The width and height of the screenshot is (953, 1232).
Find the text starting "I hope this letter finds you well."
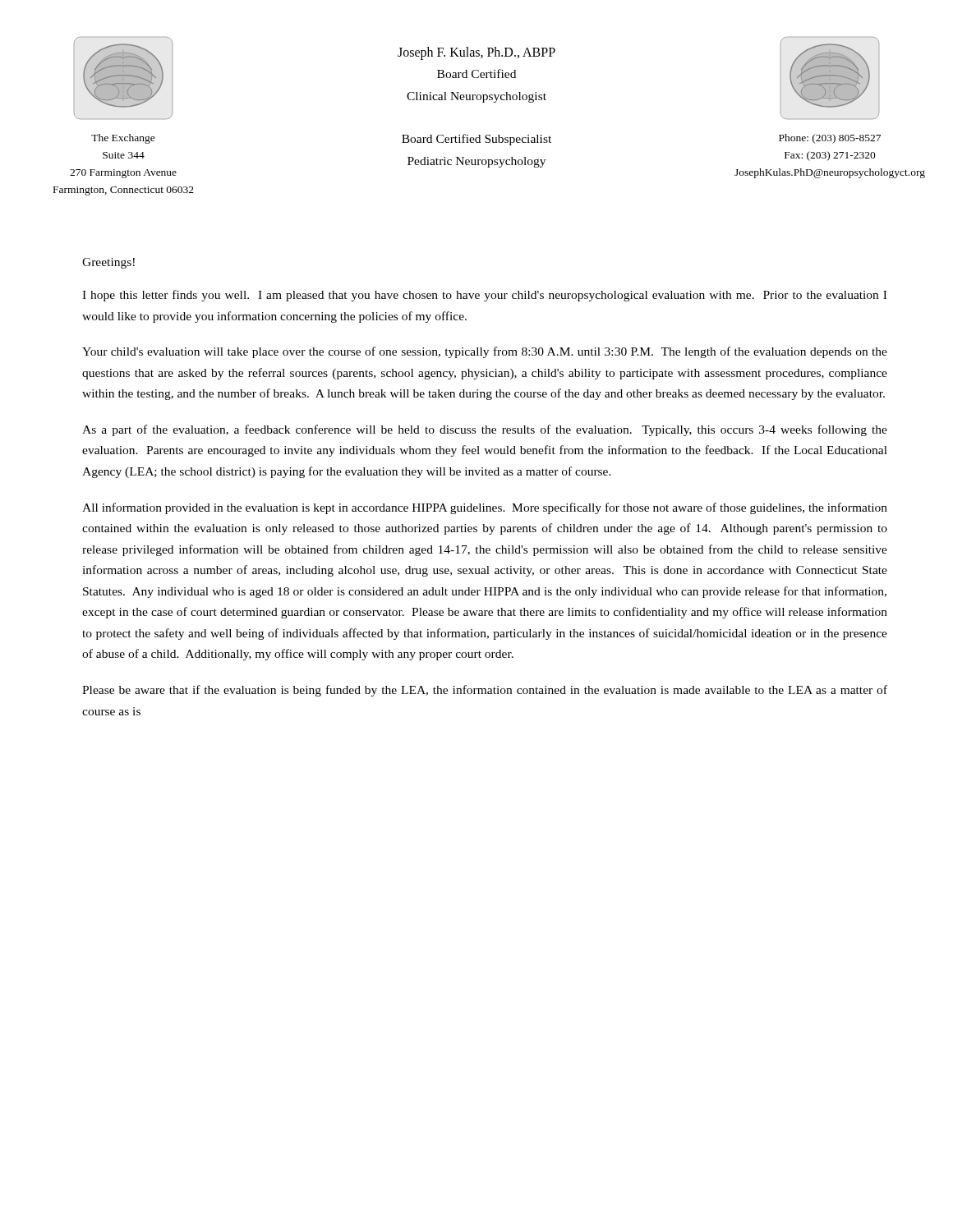(x=485, y=305)
